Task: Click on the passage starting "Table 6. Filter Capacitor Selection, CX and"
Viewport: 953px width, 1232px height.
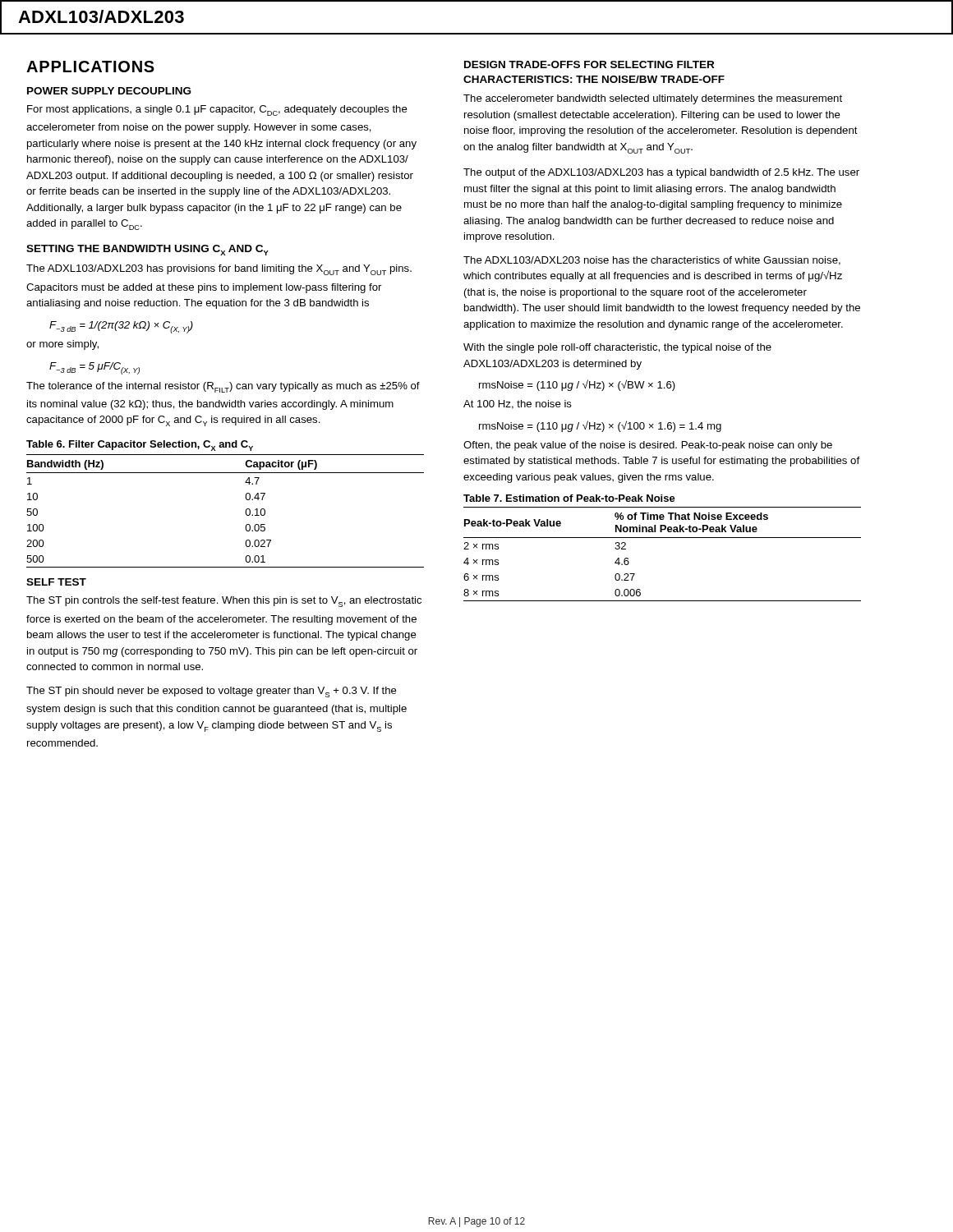Action: (x=140, y=445)
